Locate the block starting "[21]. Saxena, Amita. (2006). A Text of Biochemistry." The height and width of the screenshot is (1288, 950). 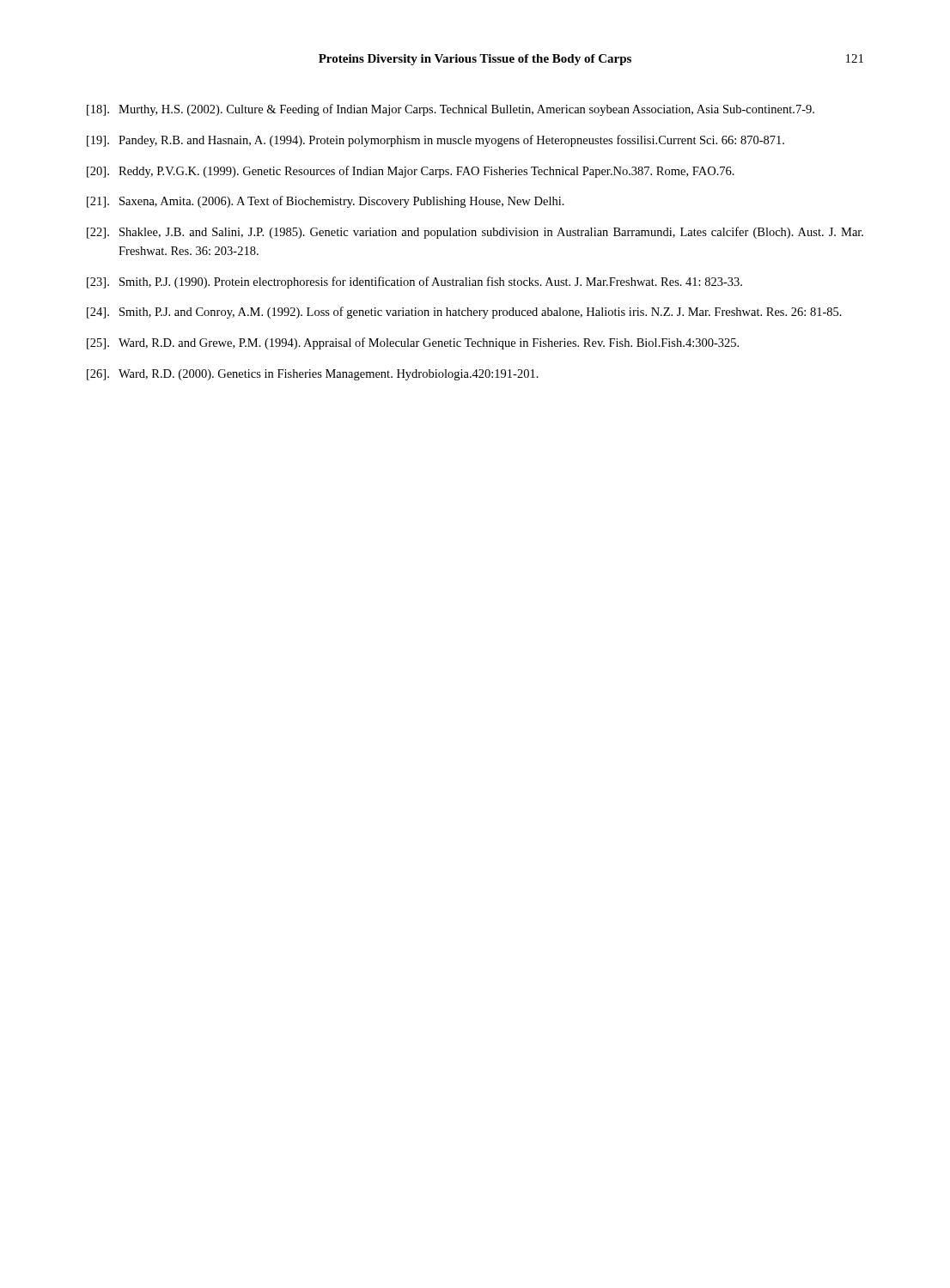pyautogui.click(x=475, y=202)
